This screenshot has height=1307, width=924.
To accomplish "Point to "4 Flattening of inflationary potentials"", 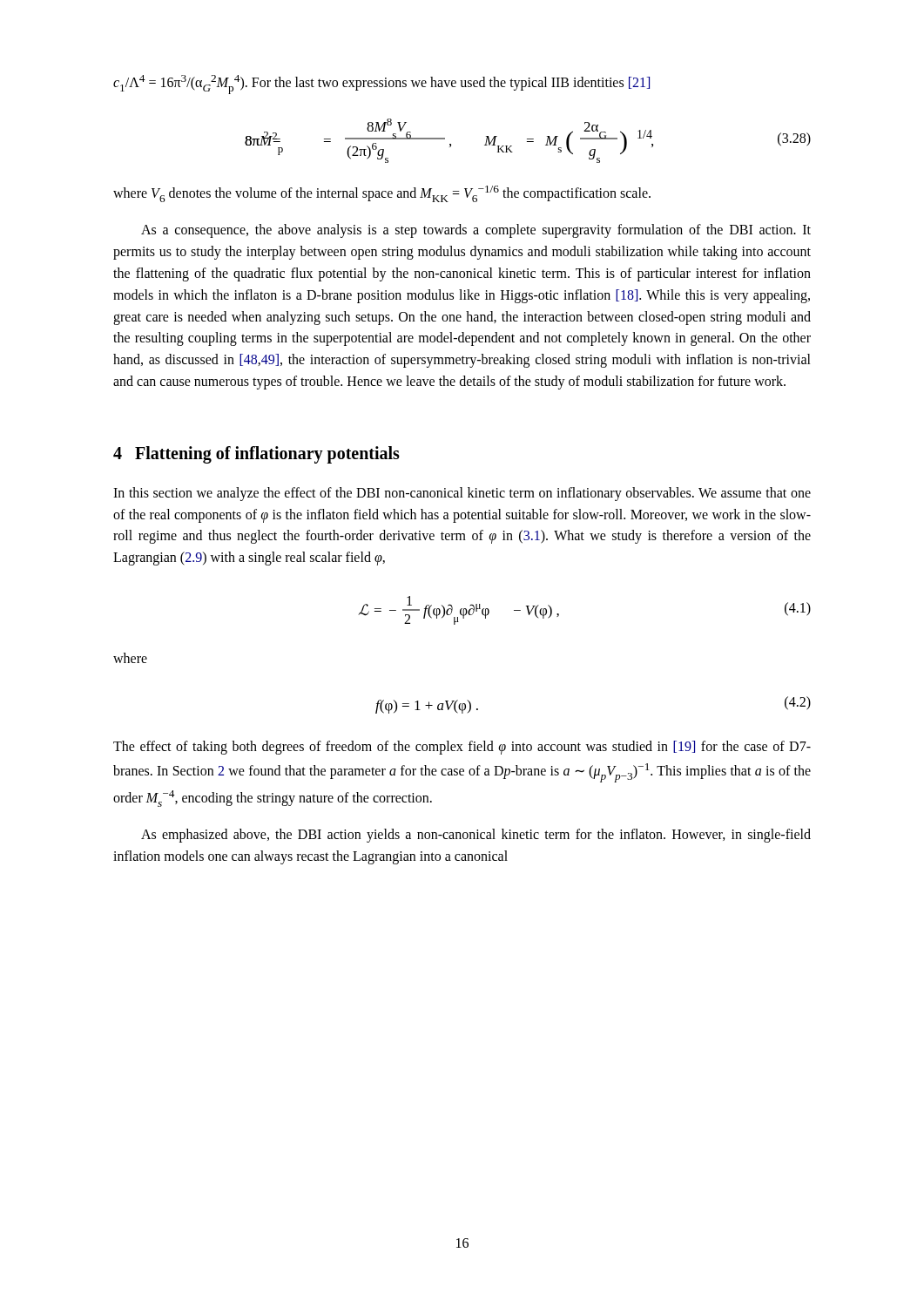I will tap(256, 453).
